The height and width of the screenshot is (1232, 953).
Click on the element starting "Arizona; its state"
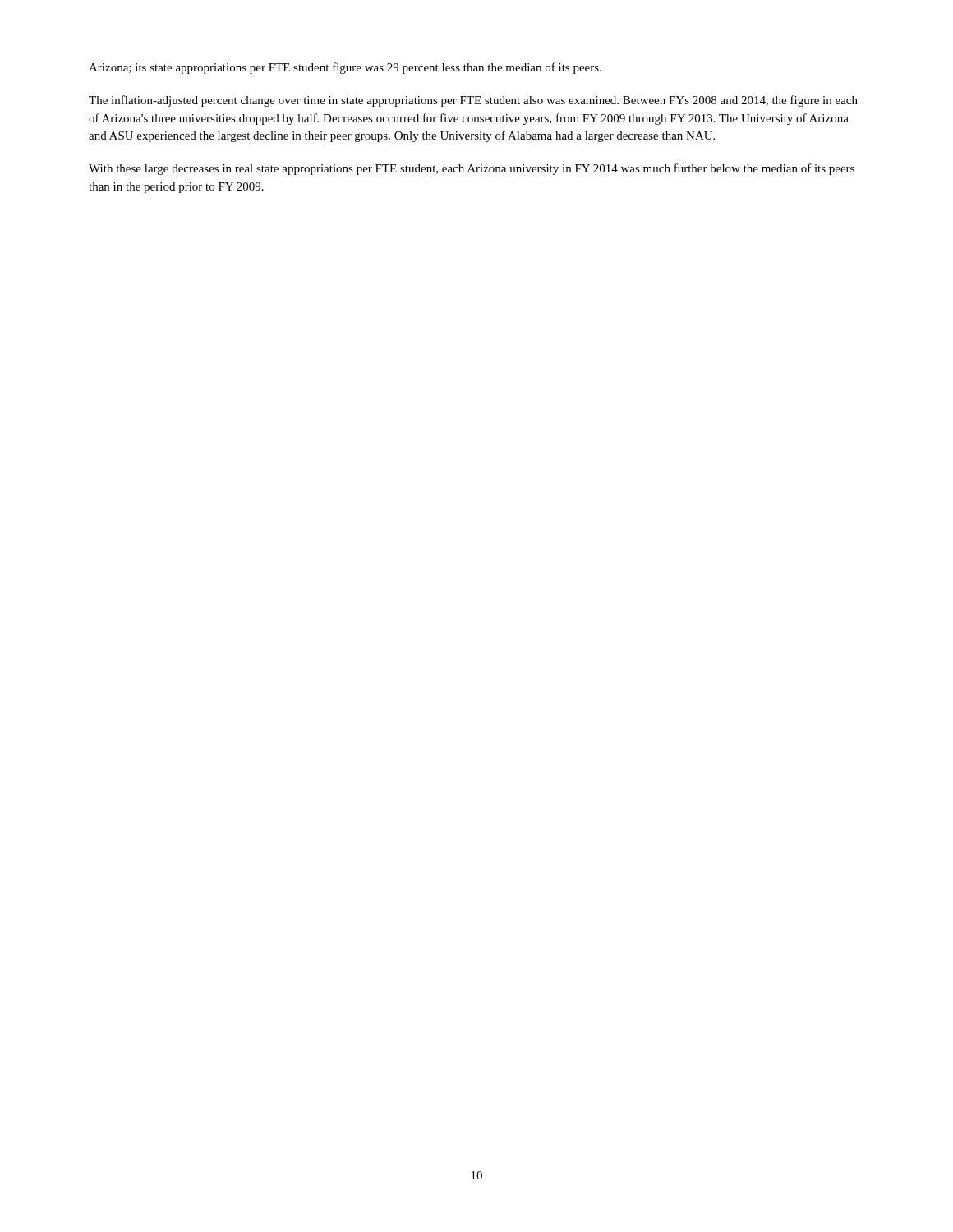click(345, 67)
